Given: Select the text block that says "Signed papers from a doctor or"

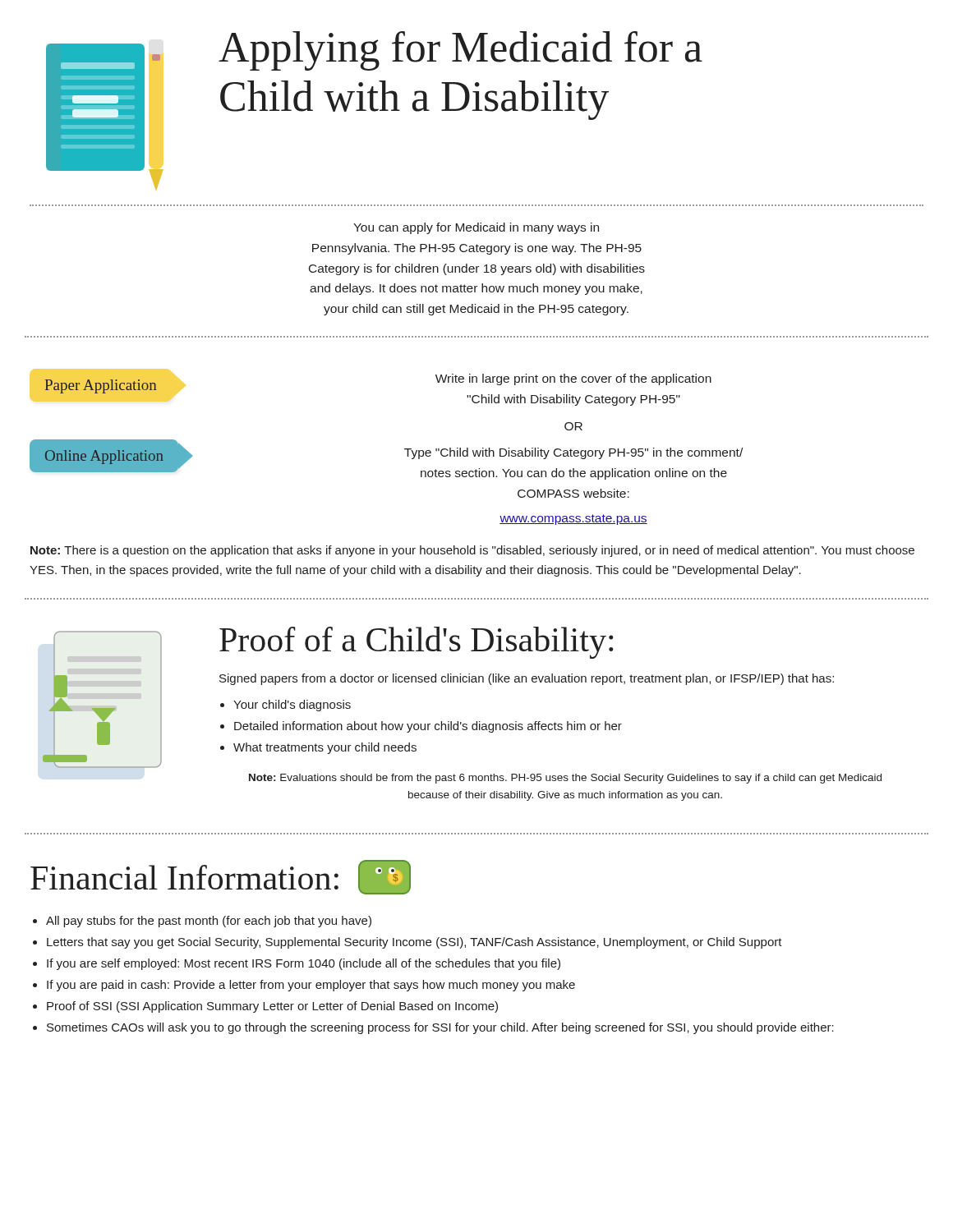Looking at the screenshot, I should tap(527, 678).
